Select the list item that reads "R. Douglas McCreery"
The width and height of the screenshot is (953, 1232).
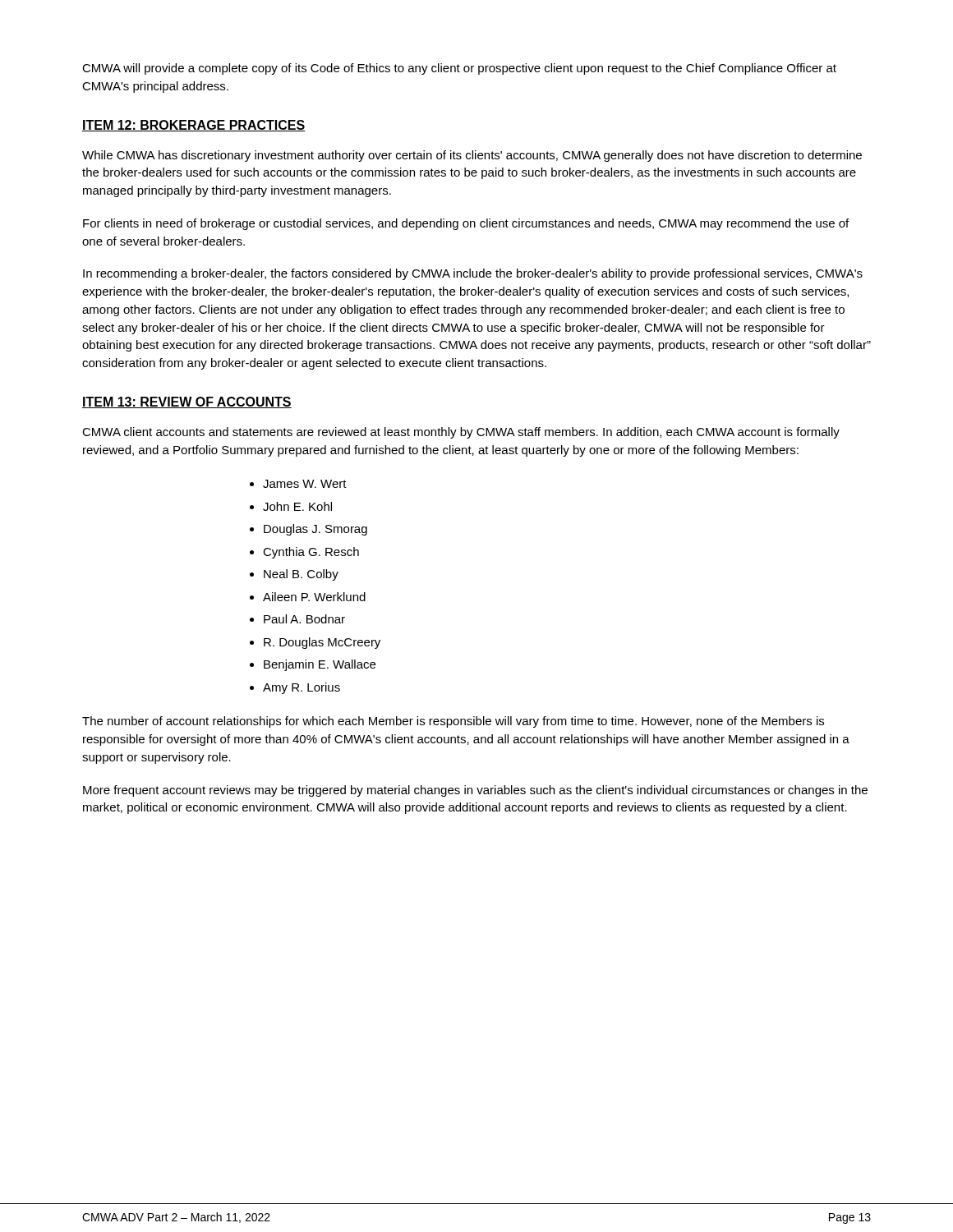pos(322,642)
